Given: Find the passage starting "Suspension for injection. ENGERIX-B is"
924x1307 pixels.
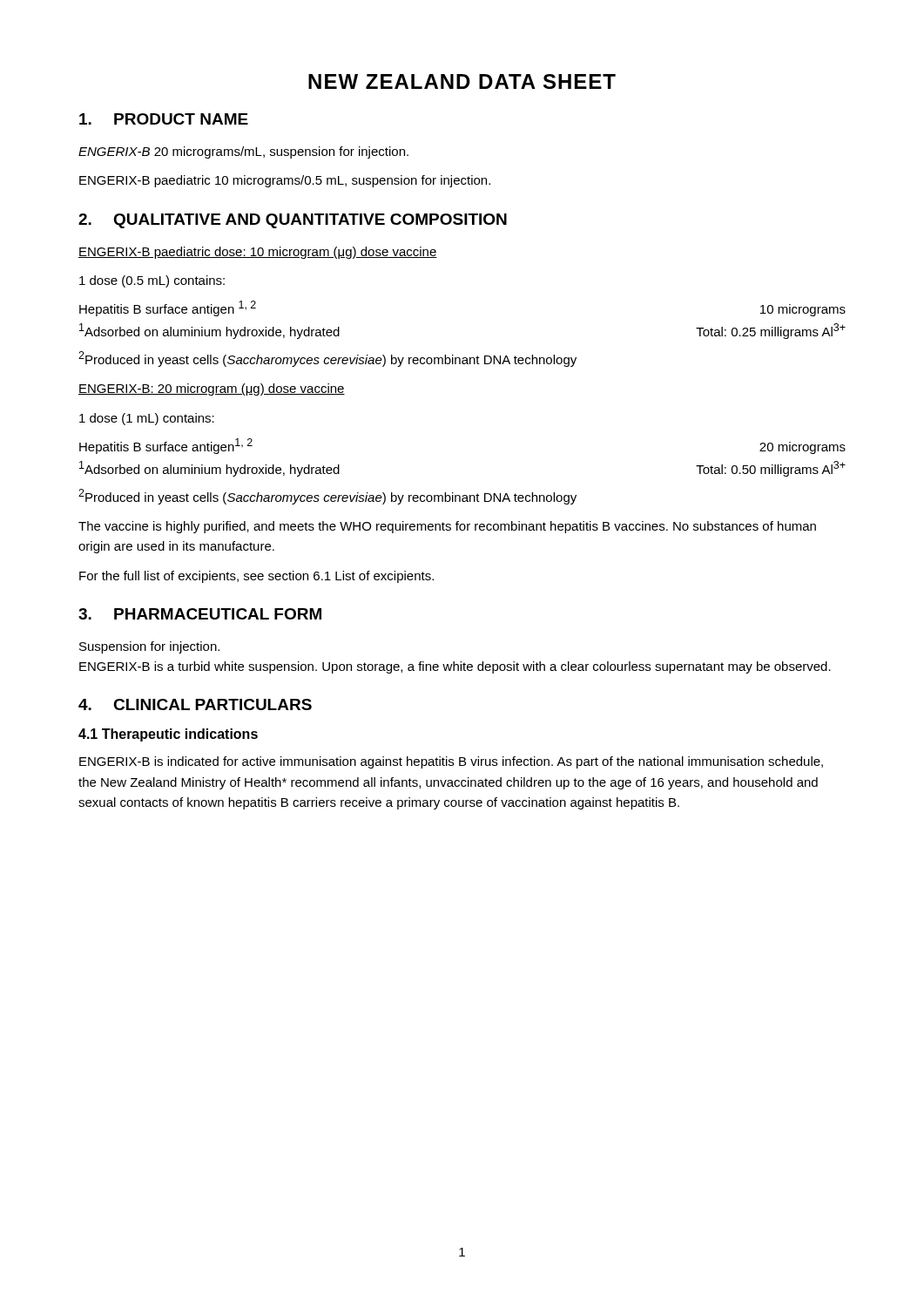Looking at the screenshot, I should pos(455,656).
